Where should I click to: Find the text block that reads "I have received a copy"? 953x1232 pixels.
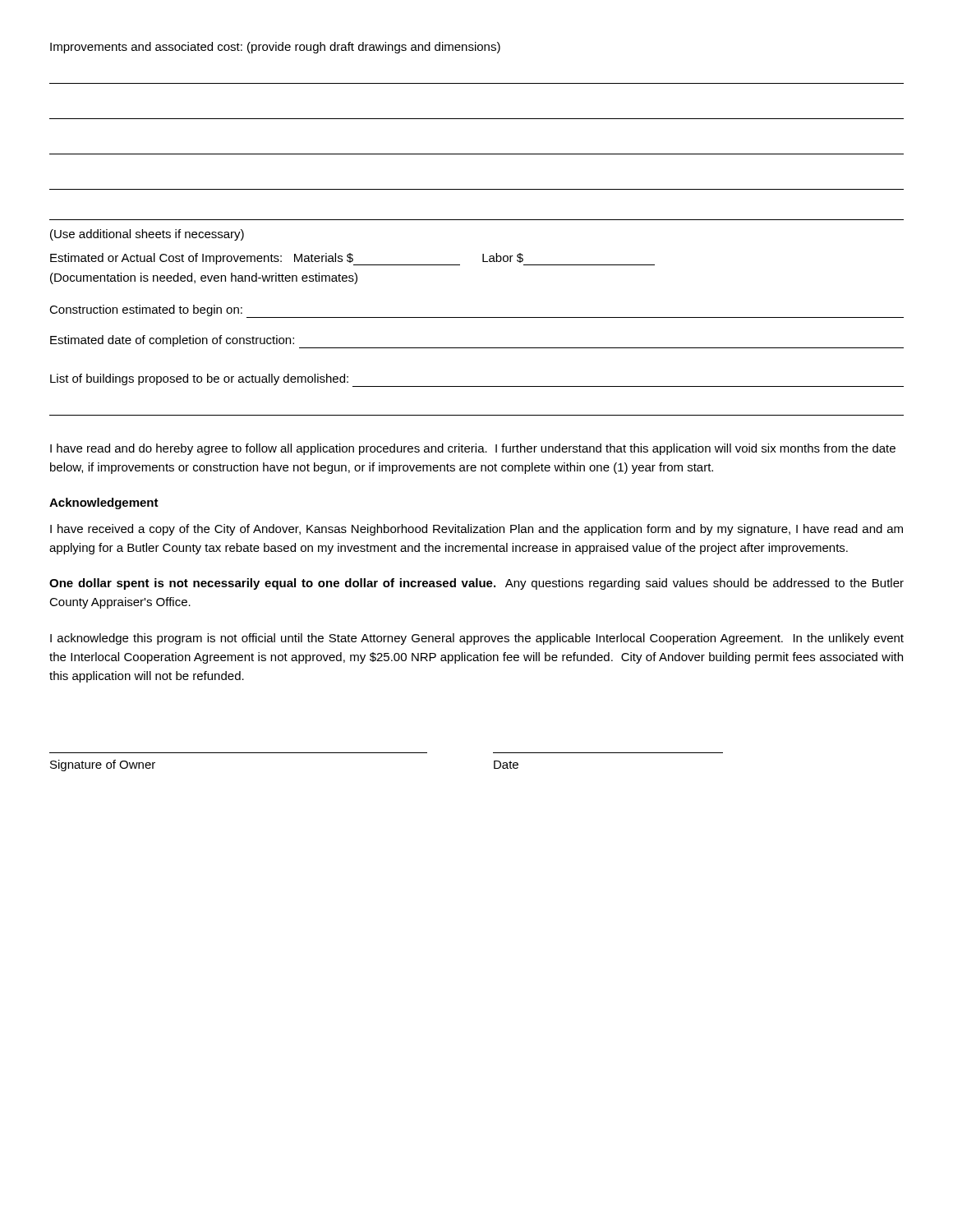point(476,538)
